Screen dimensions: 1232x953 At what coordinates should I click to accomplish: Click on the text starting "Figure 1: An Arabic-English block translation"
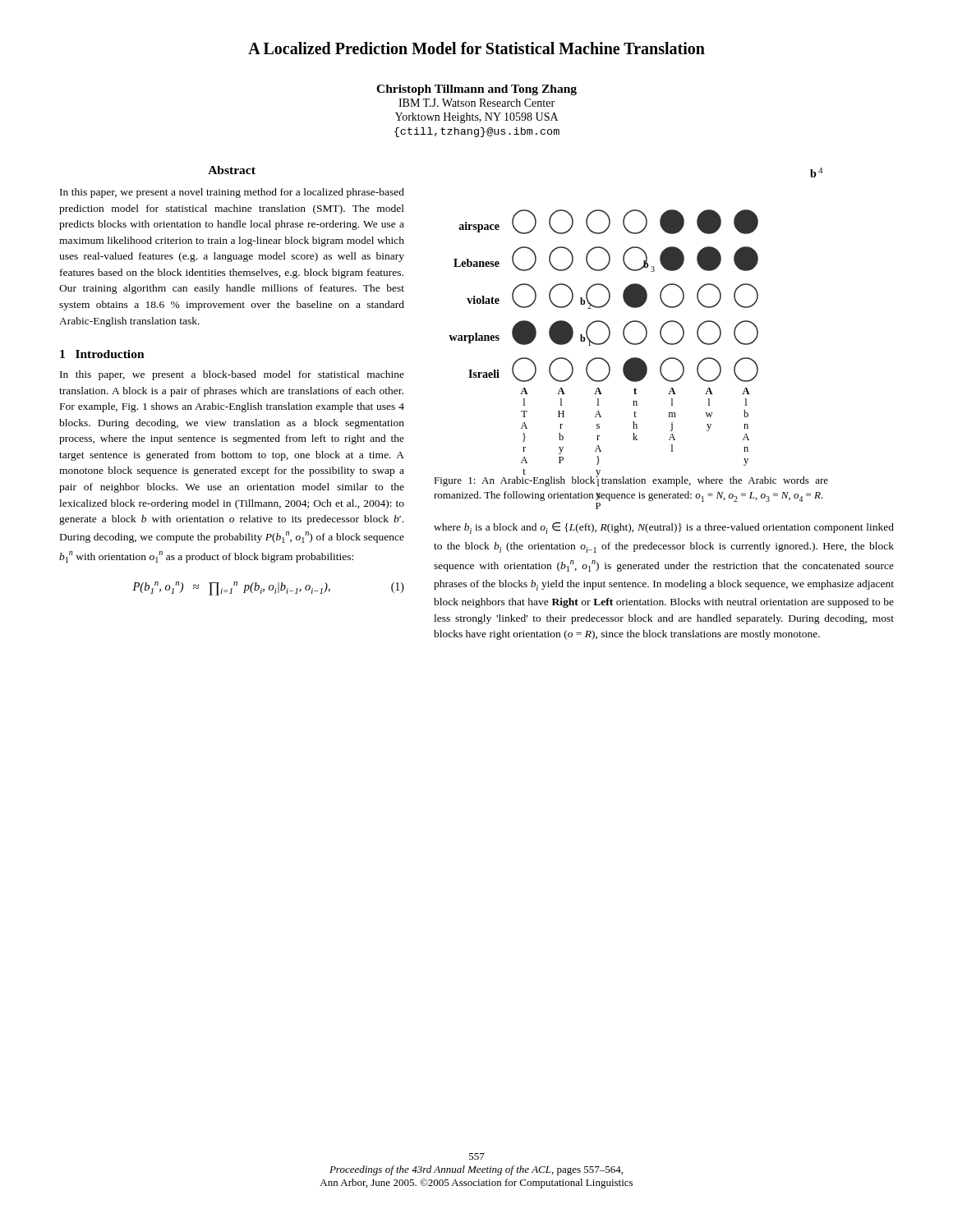(631, 489)
